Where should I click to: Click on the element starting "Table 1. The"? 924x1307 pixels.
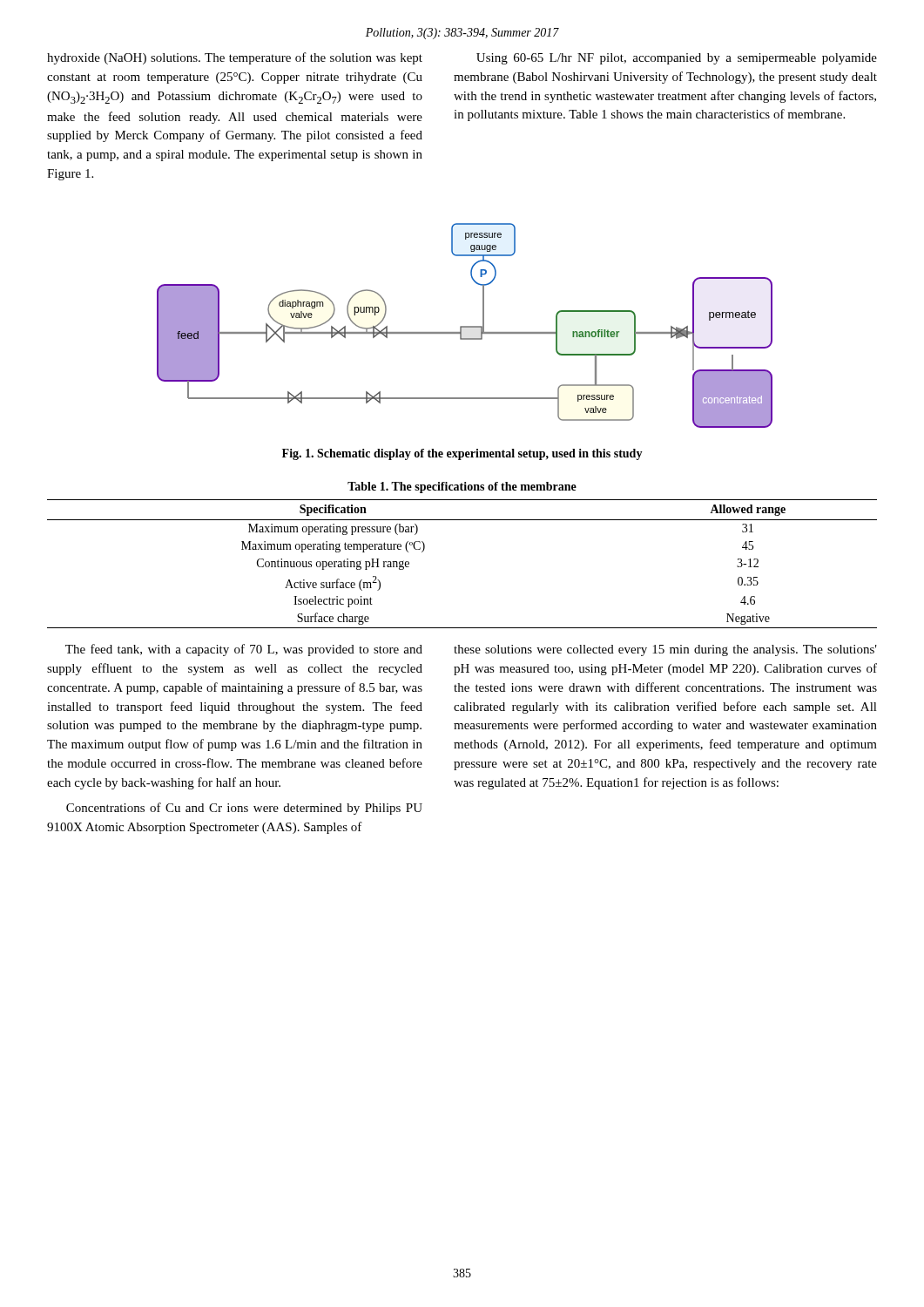coord(462,486)
